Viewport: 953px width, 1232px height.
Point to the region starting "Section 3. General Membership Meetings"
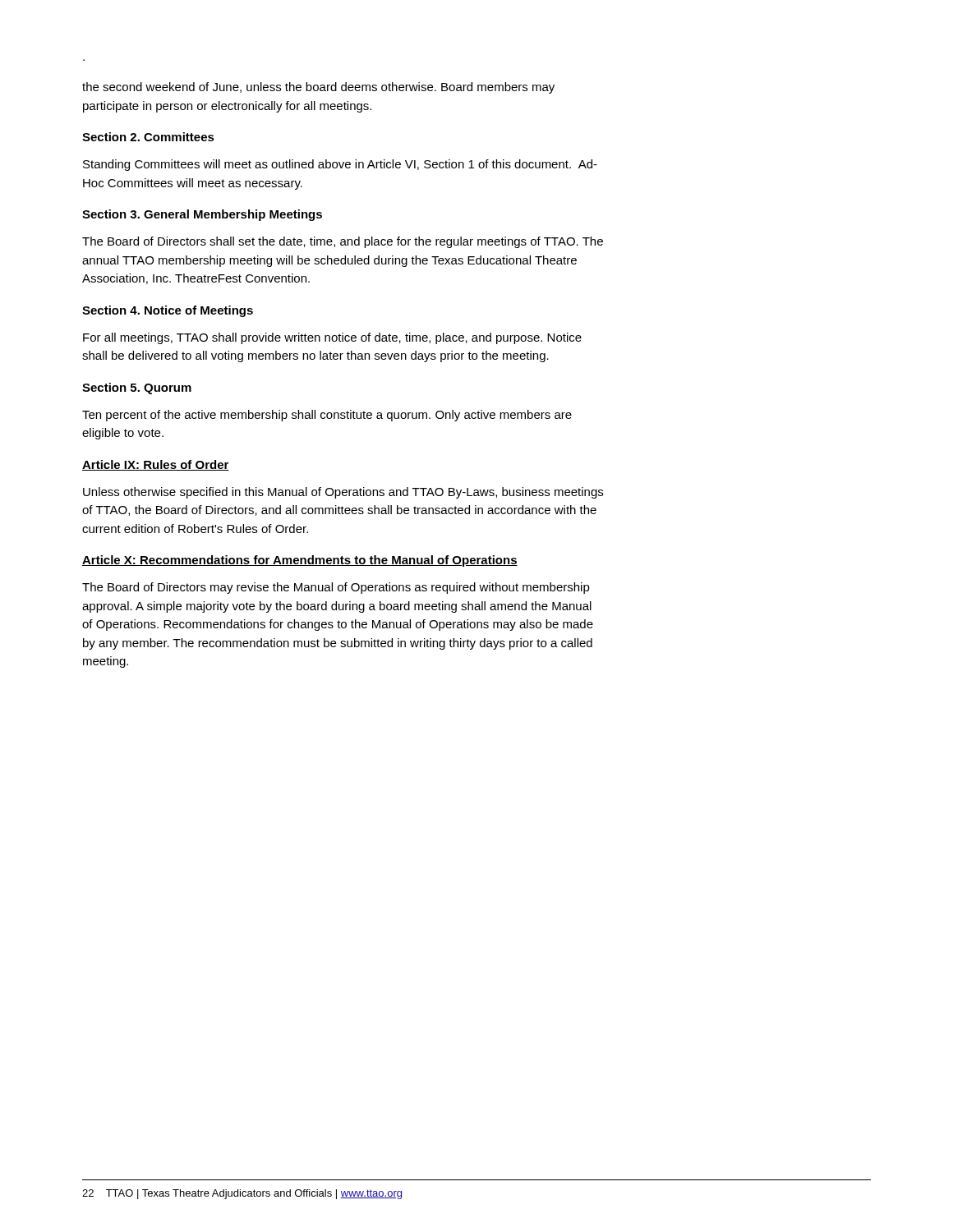point(202,214)
